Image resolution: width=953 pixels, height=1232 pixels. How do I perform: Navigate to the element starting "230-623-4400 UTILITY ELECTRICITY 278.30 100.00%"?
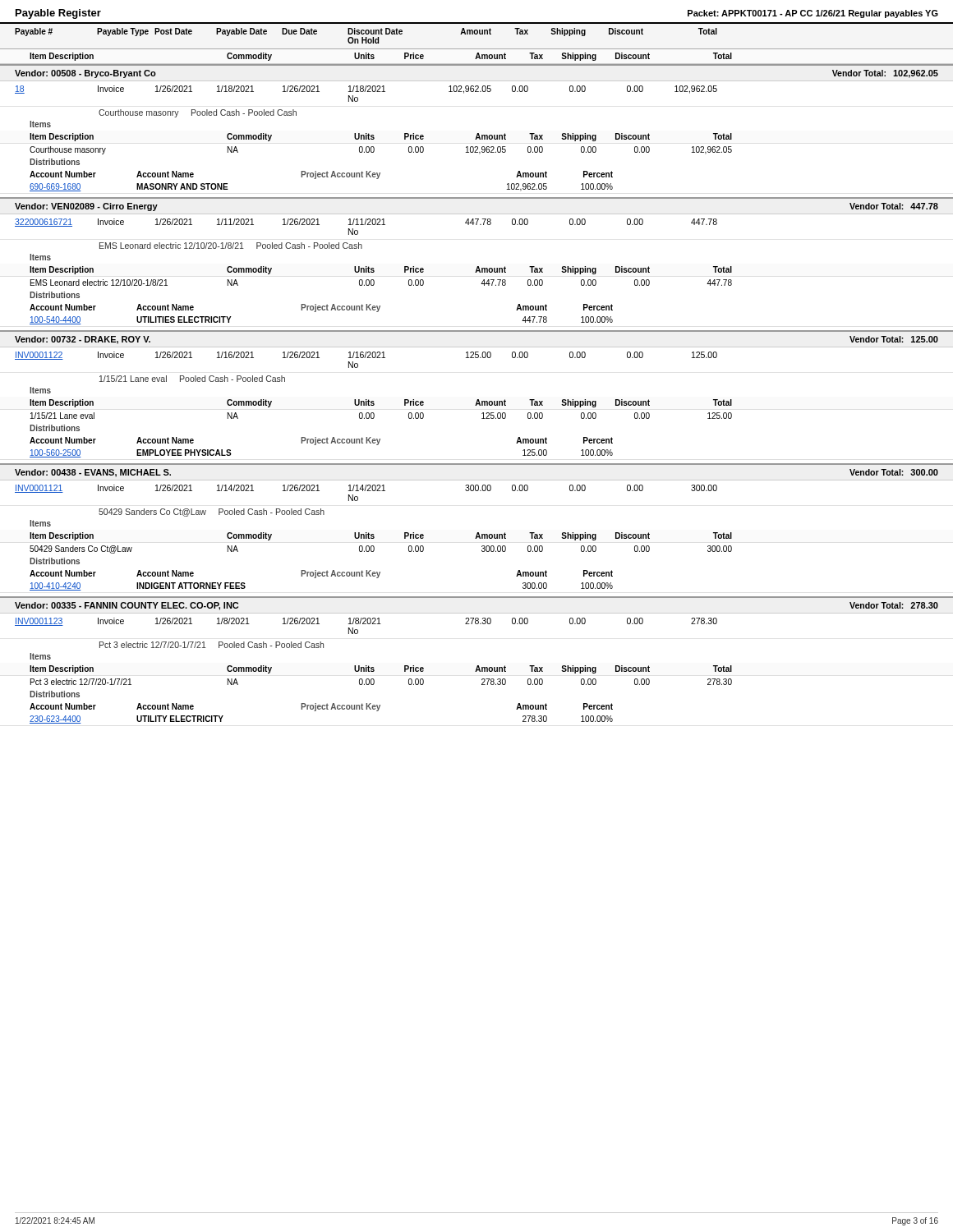pyautogui.click(x=321, y=719)
